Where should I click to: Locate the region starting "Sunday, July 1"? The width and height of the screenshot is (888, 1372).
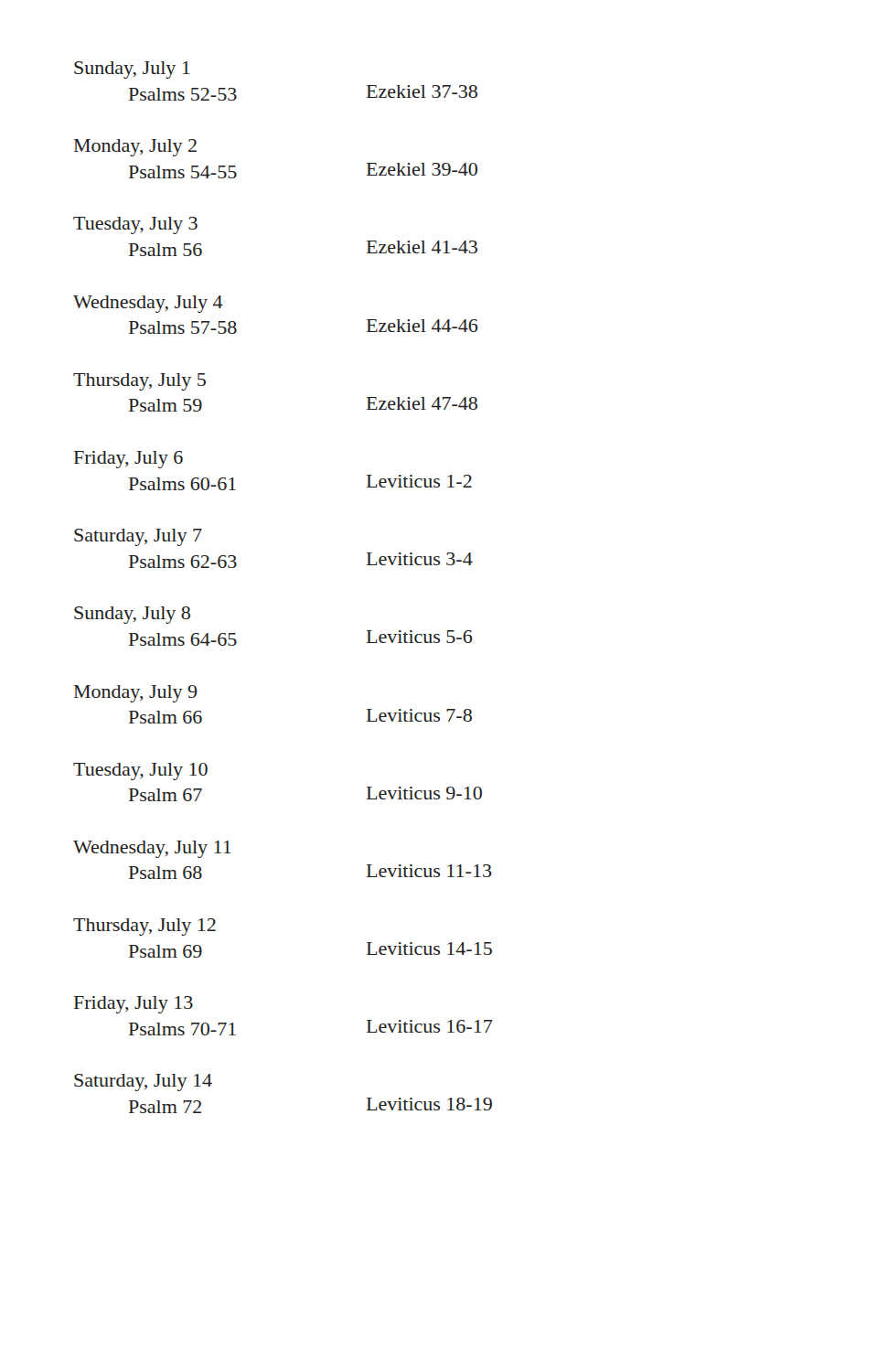click(x=132, y=70)
